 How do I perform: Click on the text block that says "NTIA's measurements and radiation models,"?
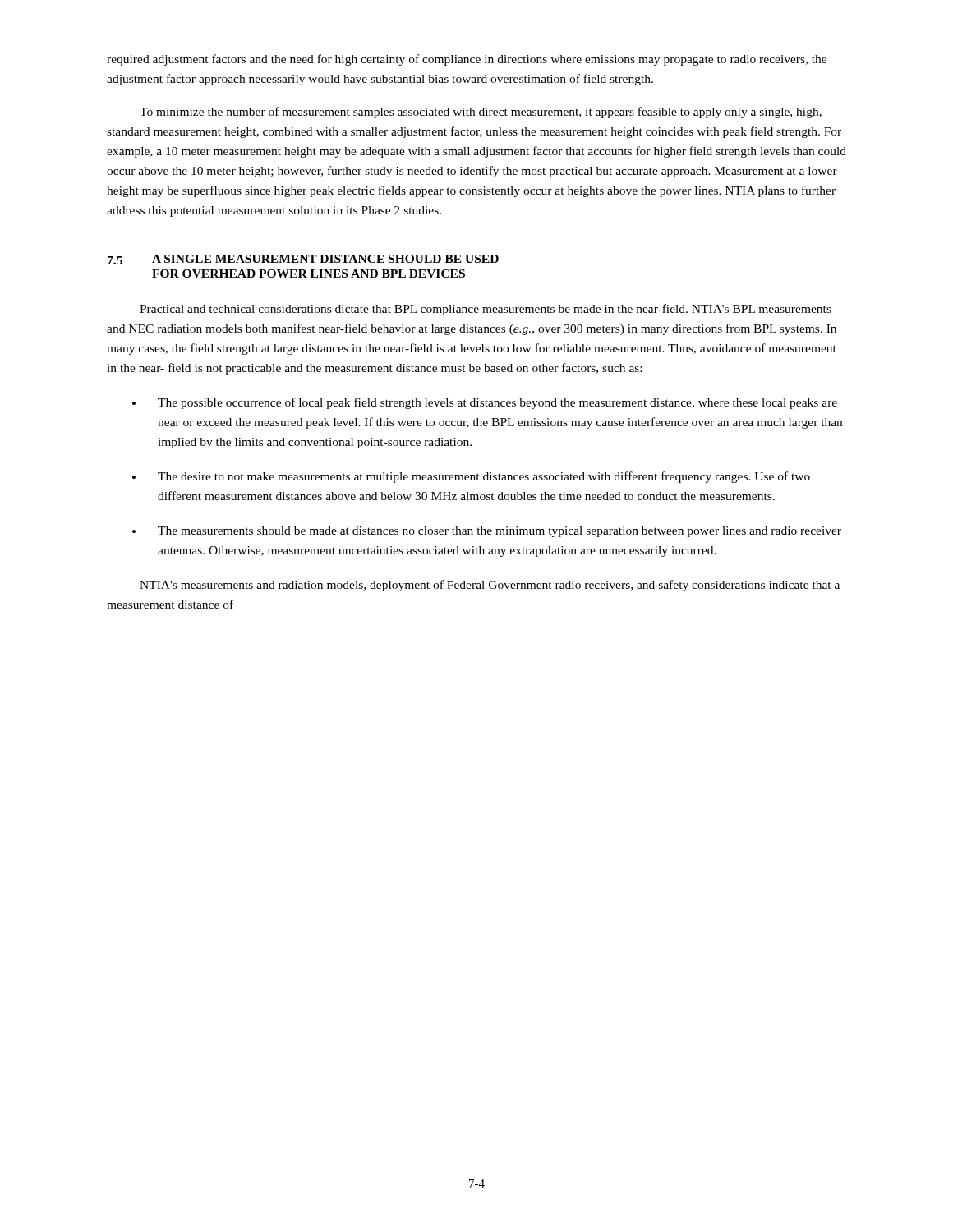[x=473, y=595]
